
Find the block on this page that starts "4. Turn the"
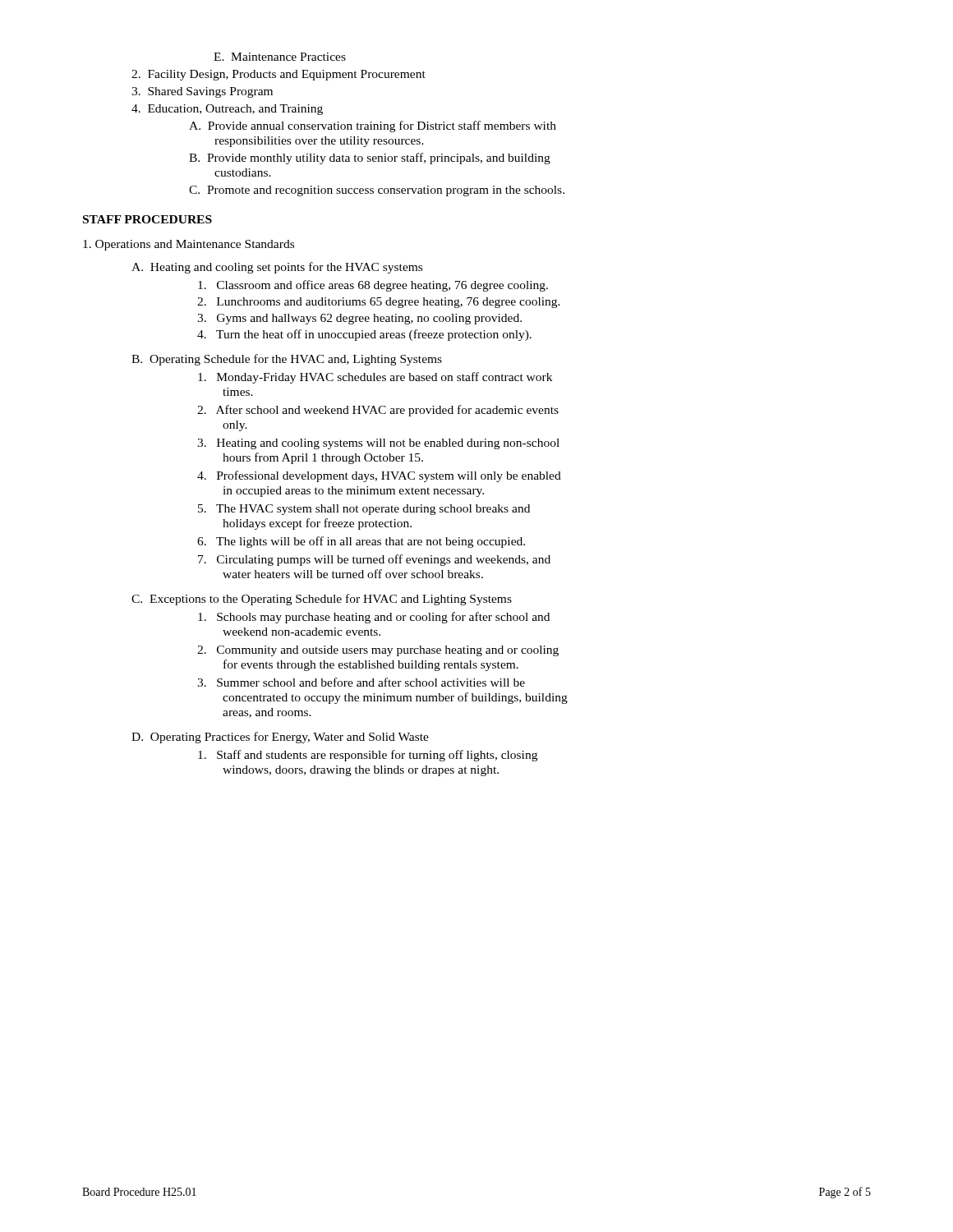click(x=365, y=334)
